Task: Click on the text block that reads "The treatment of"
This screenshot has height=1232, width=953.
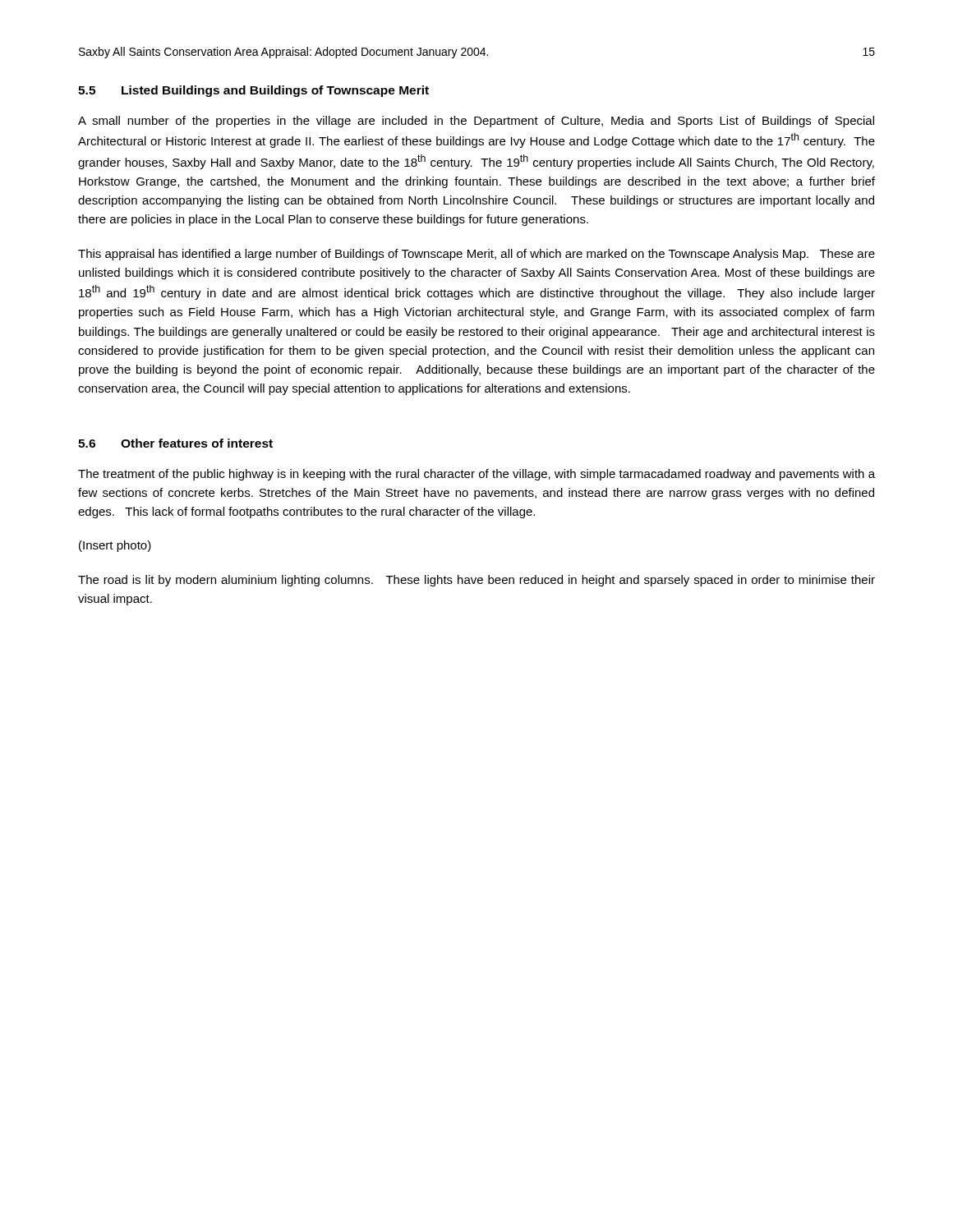Action: coord(476,492)
